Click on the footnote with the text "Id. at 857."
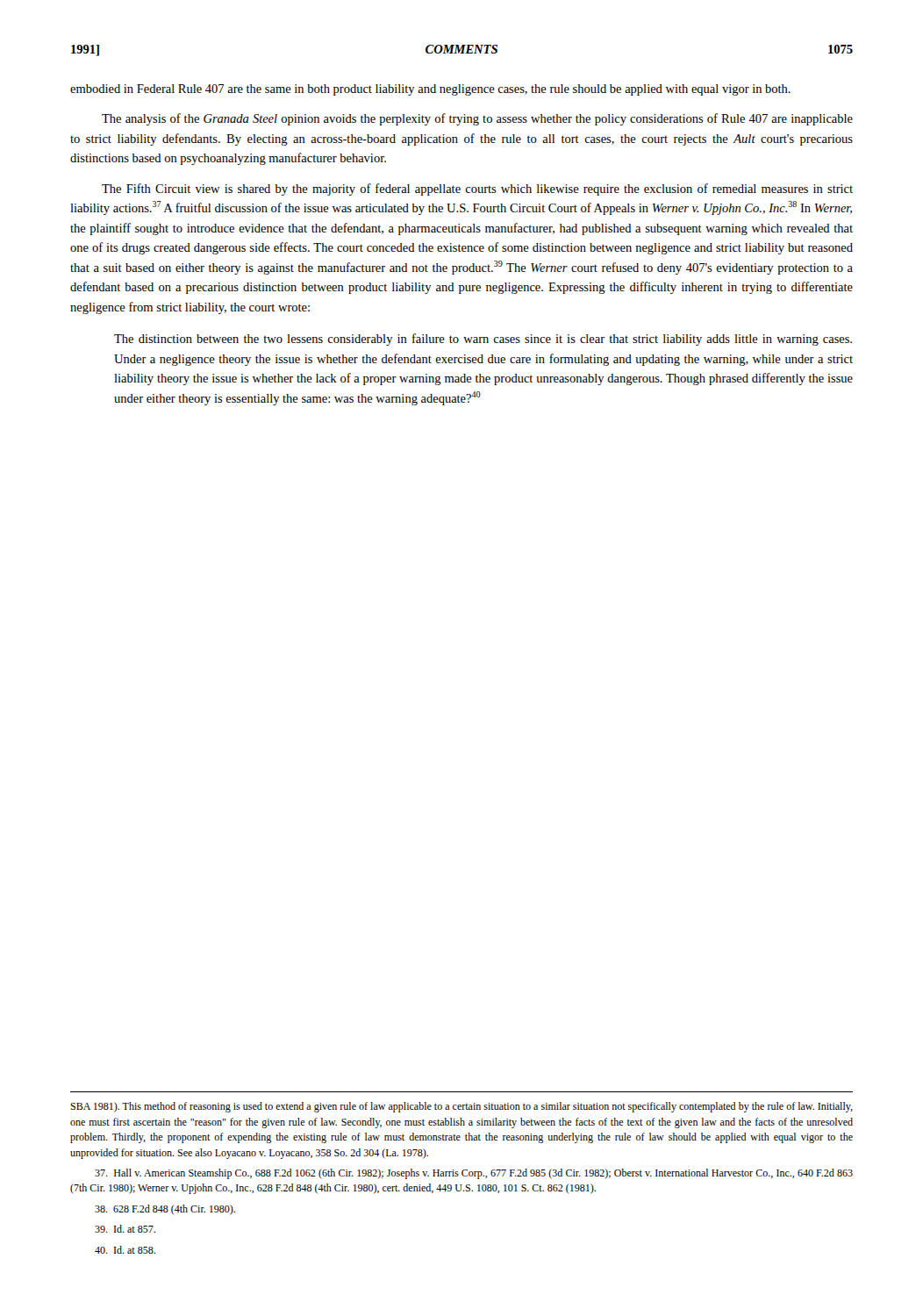The width and height of the screenshot is (923, 1316). (x=125, y=1229)
